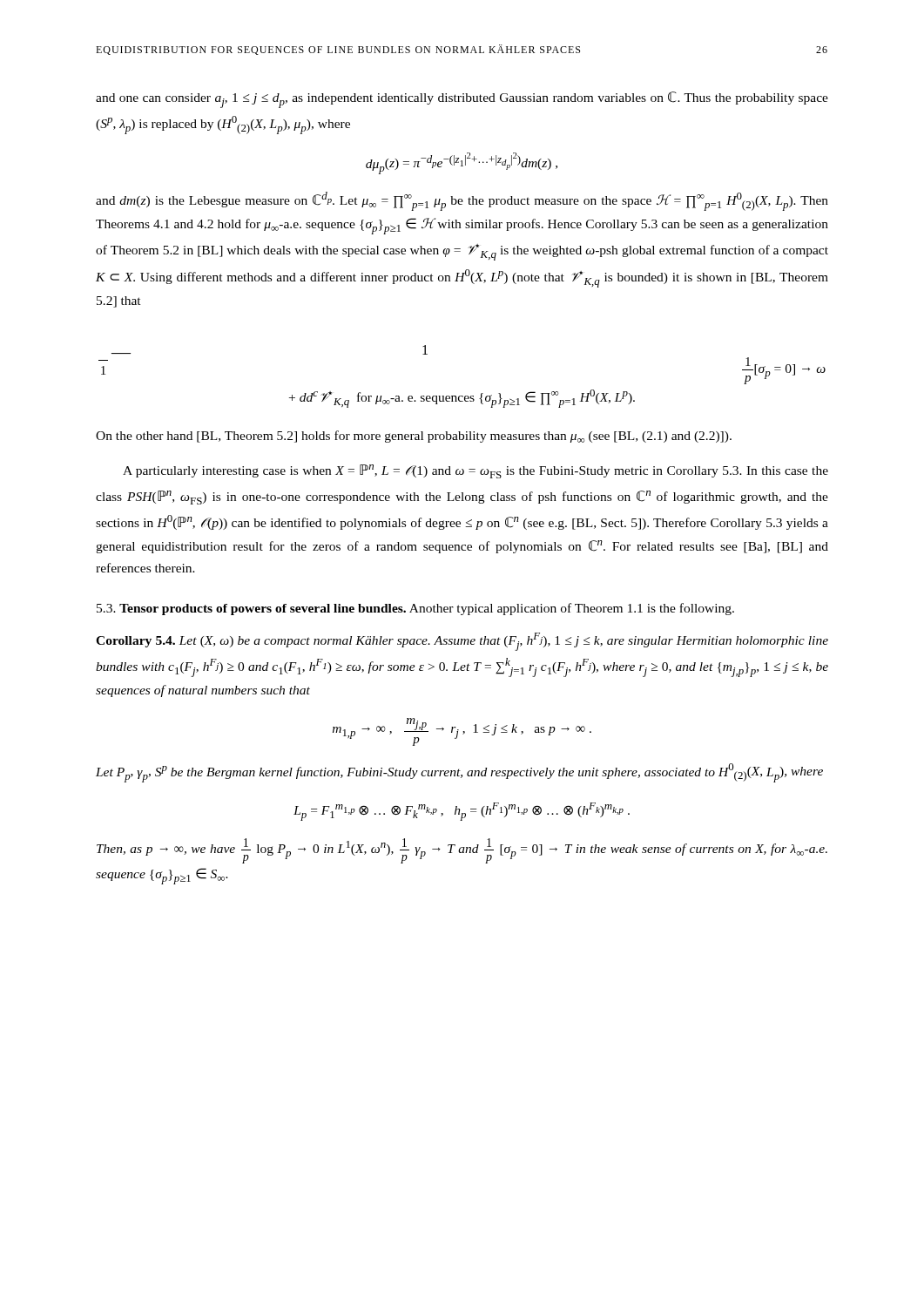Find the formula that reads "m1,p → ∞ , mj,p"
Viewport: 924px width, 1307px height.
pos(462,730)
